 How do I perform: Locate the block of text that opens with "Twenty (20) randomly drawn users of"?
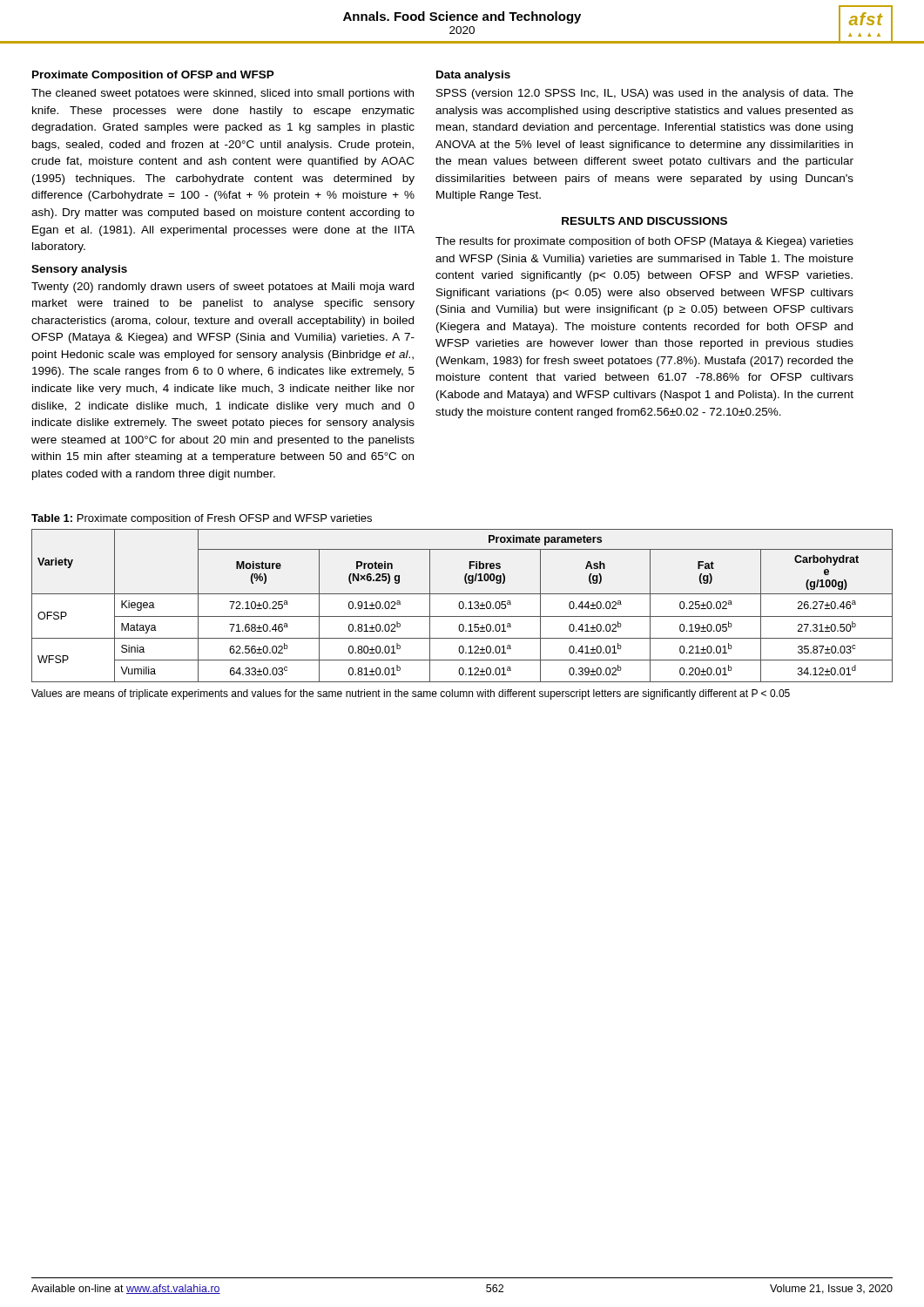coord(223,380)
